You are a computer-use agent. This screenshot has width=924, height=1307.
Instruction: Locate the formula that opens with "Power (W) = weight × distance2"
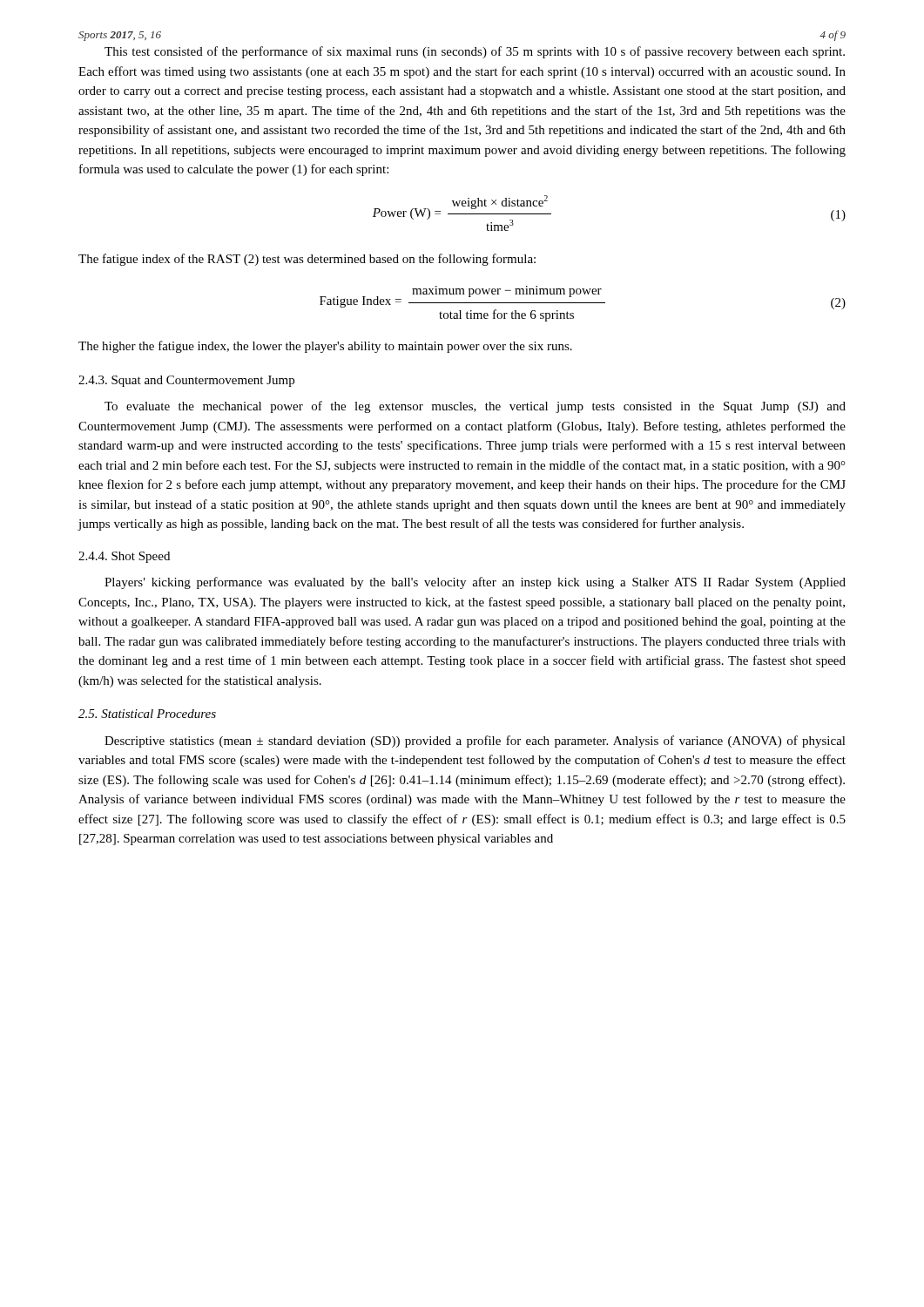click(499, 214)
